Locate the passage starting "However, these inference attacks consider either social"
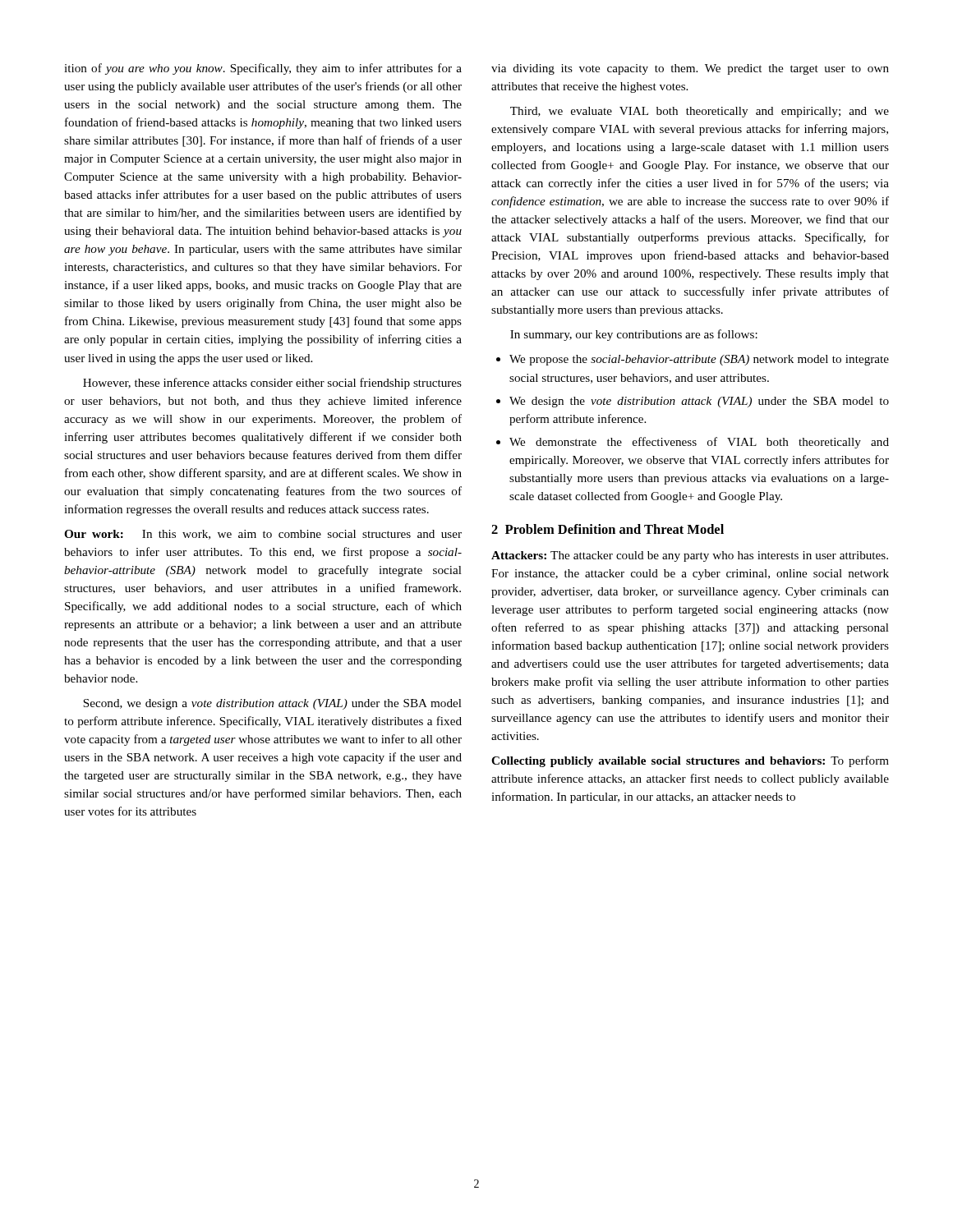Viewport: 953px width, 1232px height. click(x=263, y=446)
